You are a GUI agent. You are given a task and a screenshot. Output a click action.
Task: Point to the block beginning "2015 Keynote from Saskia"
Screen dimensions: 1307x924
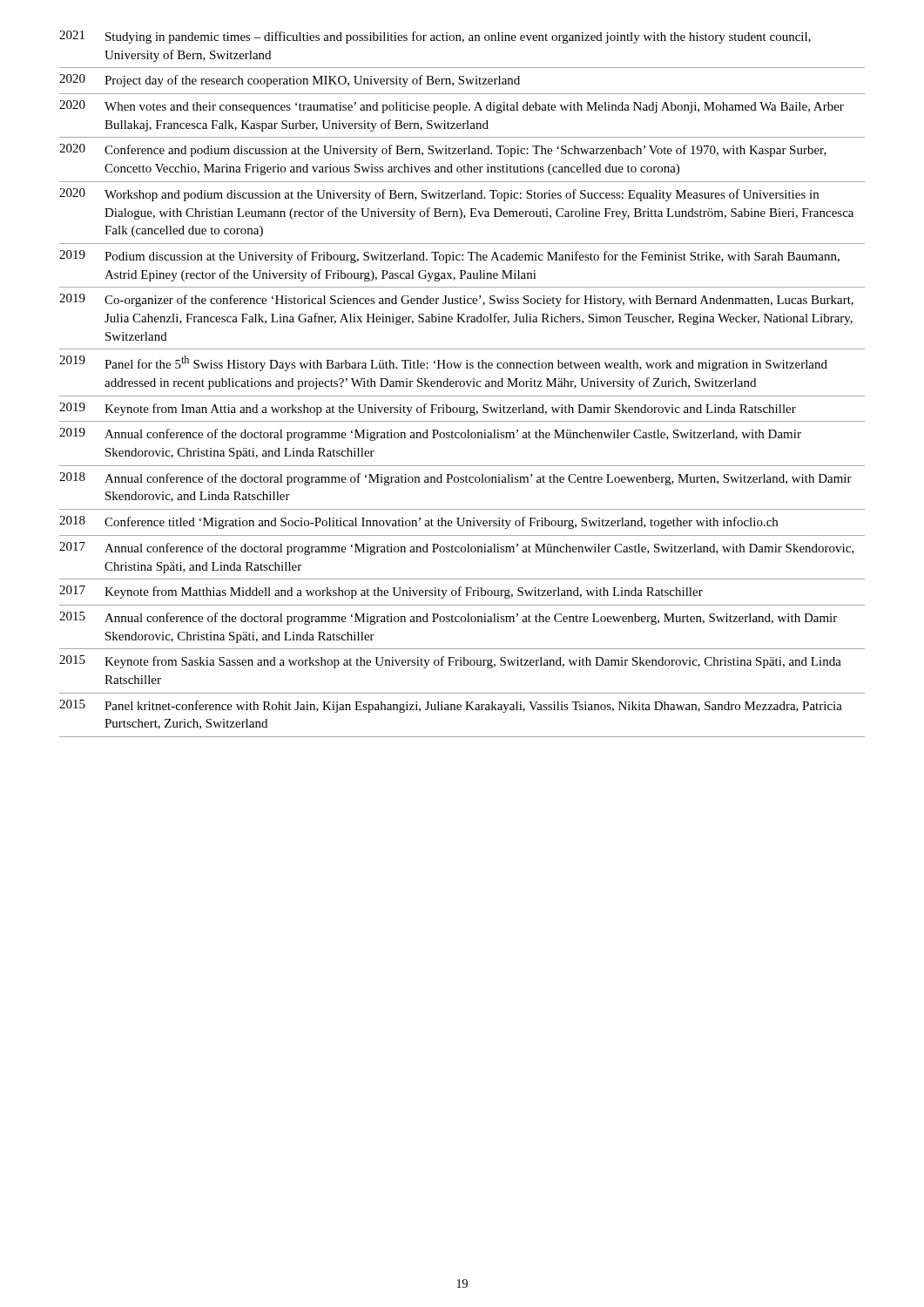(x=462, y=671)
